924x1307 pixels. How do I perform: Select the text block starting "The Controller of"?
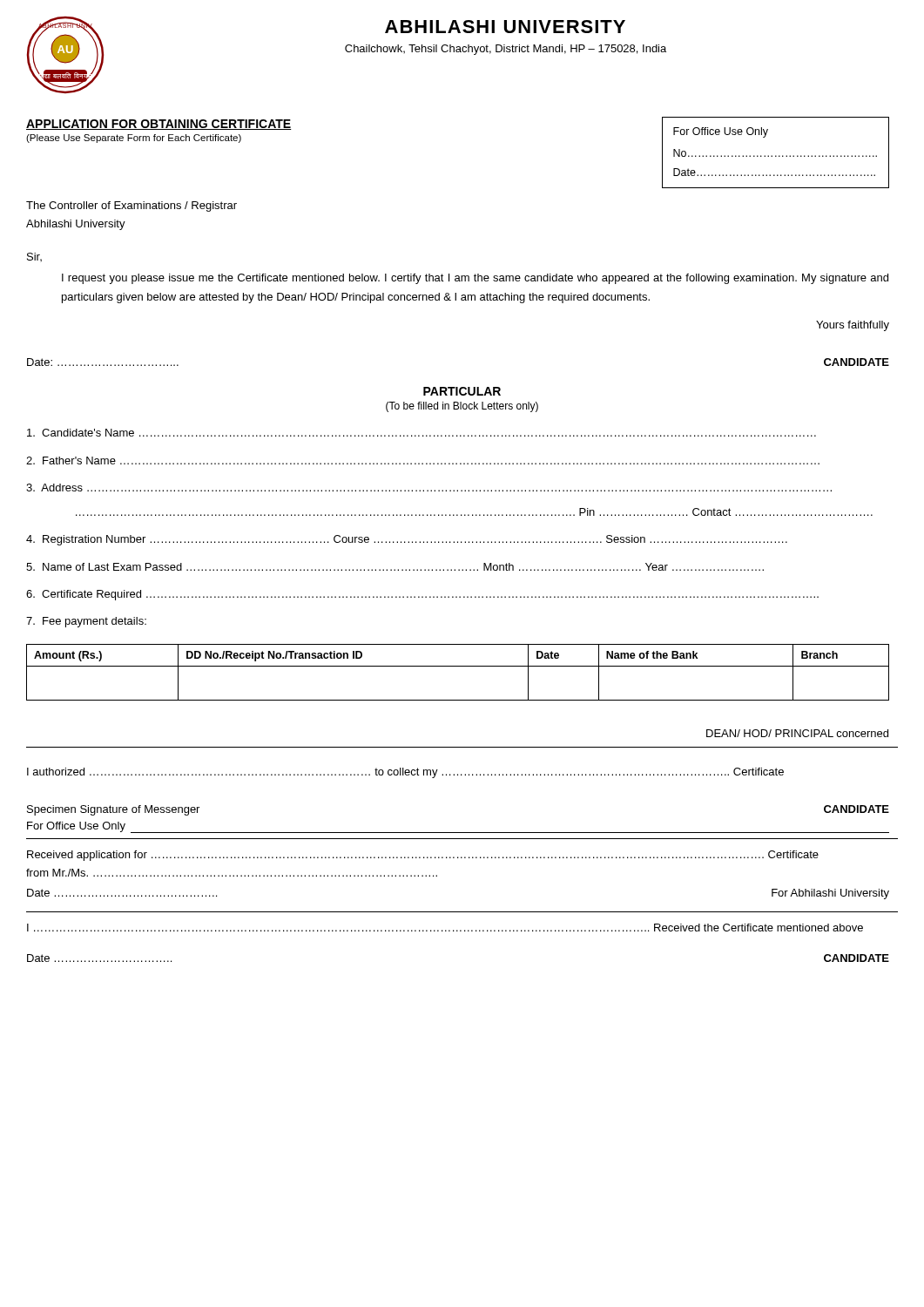click(132, 214)
